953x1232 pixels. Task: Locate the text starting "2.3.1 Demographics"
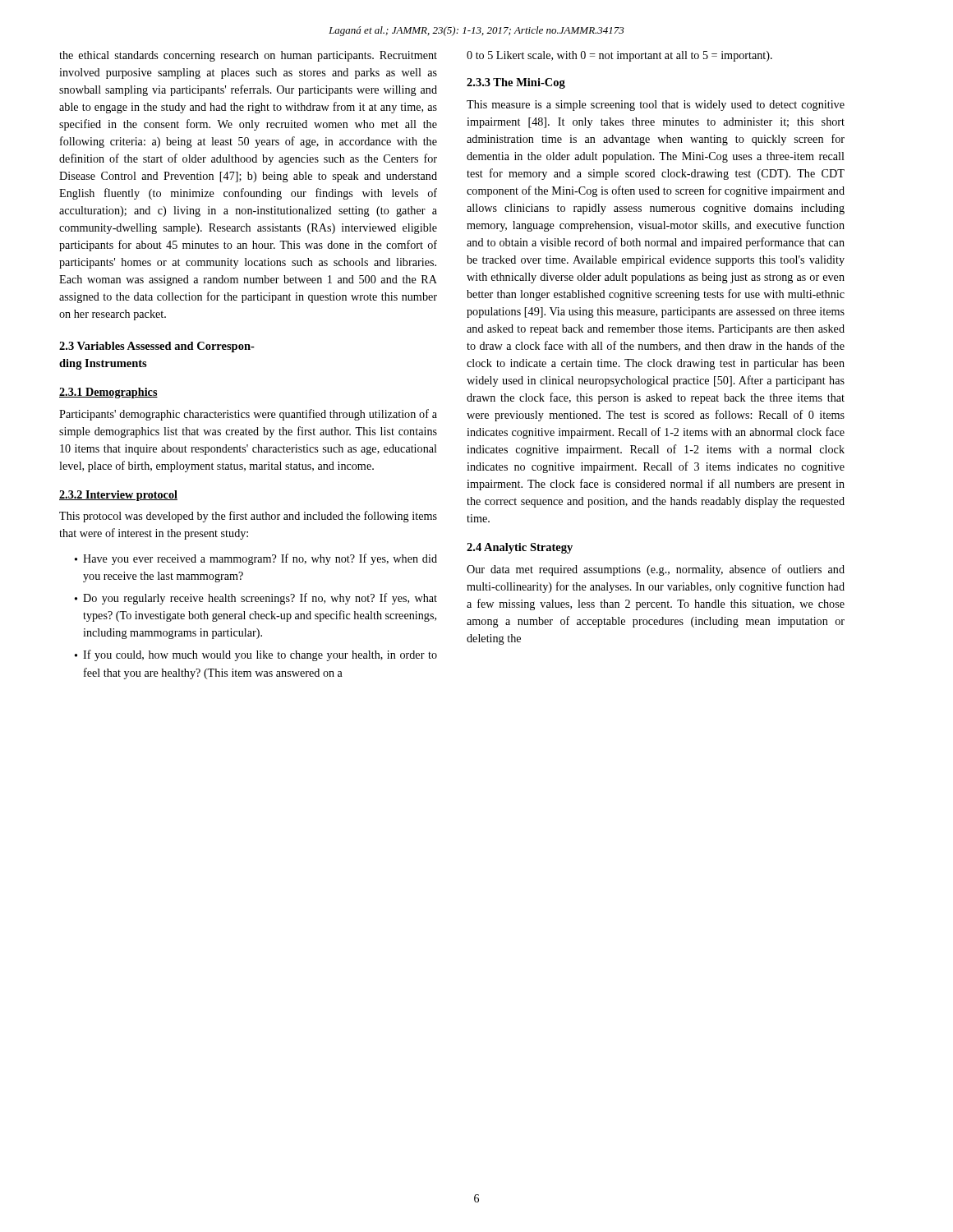[108, 392]
